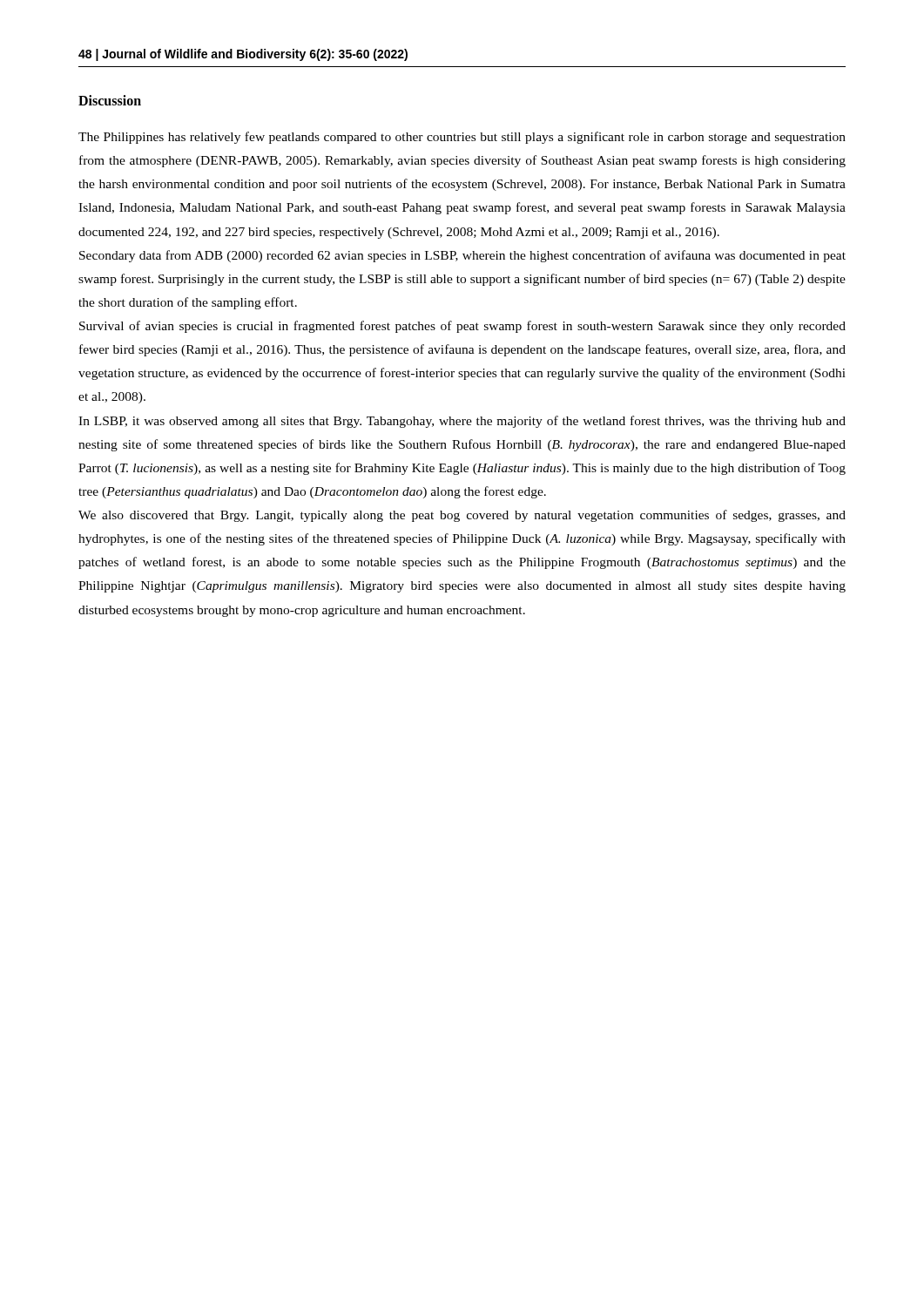Find the region starting "In LSBP, it was"
Image resolution: width=924 pixels, height=1307 pixels.
[x=462, y=455]
